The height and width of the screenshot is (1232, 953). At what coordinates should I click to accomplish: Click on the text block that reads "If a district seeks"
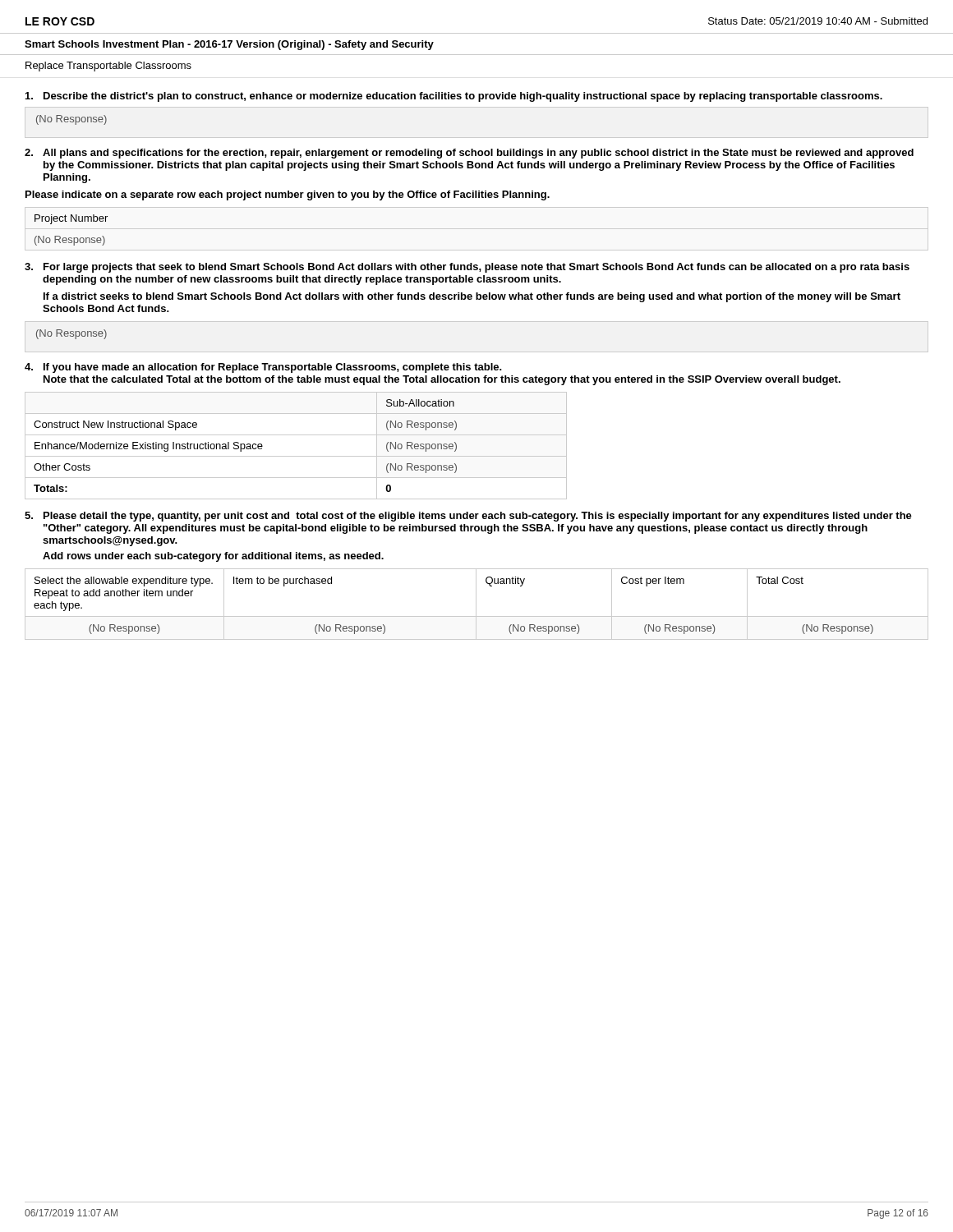472,302
